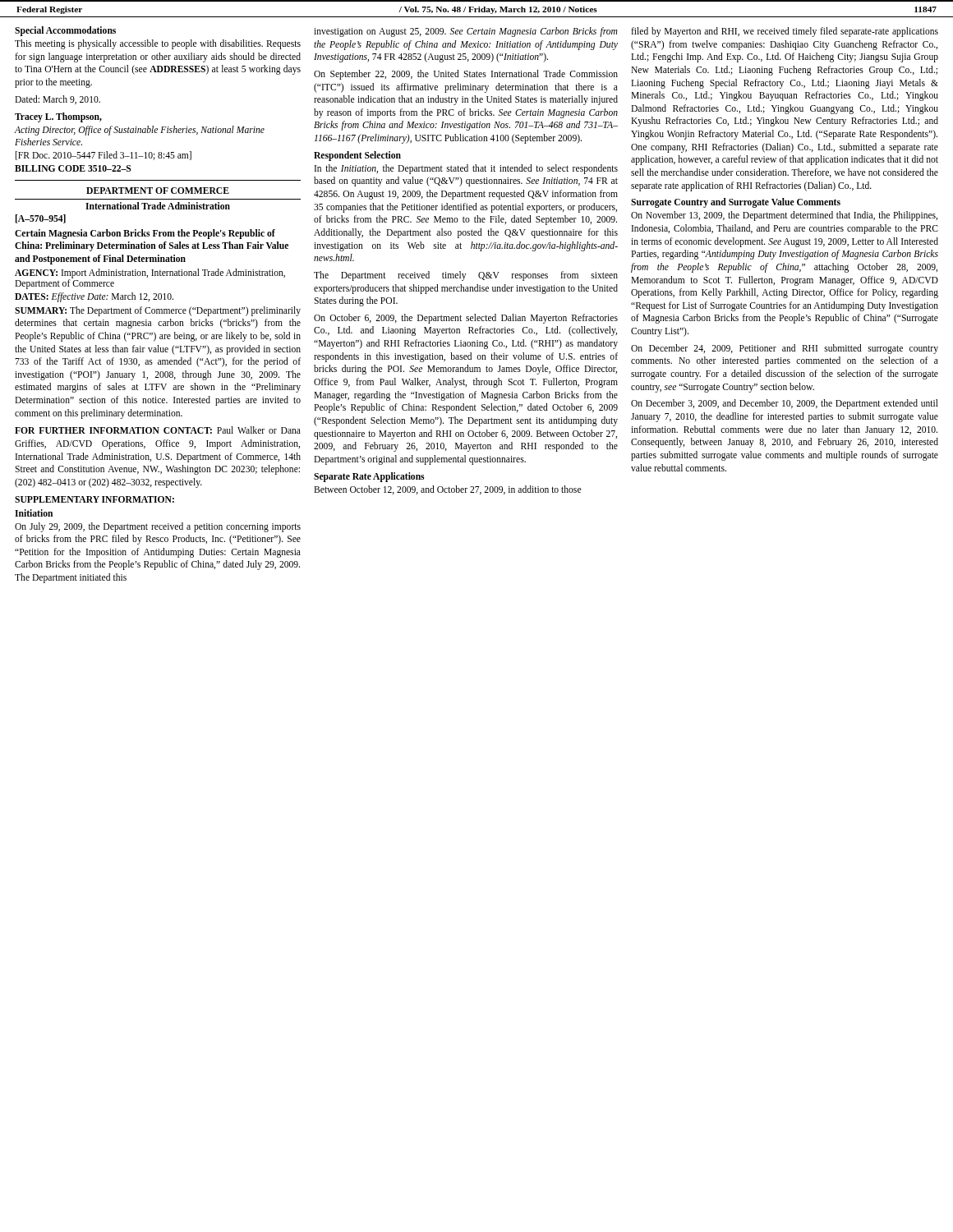Point to the text starting "Between October 12, 2009, and October 27, 2009,"
The height and width of the screenshot is (1232, 953).
click(x=466, y=490)
